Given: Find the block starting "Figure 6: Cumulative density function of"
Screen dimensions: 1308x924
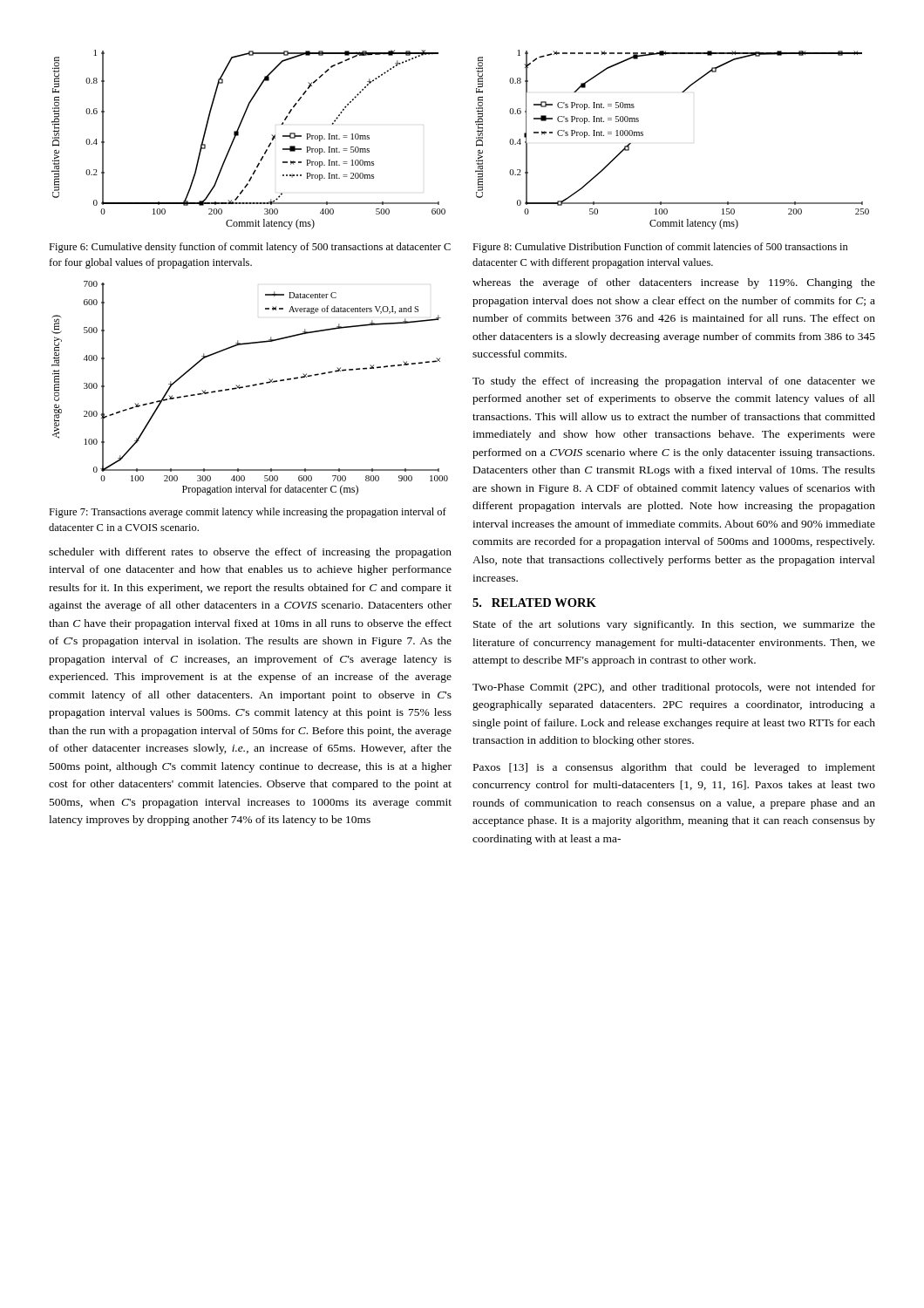Looking at the screenshot, I should (250, 255).
